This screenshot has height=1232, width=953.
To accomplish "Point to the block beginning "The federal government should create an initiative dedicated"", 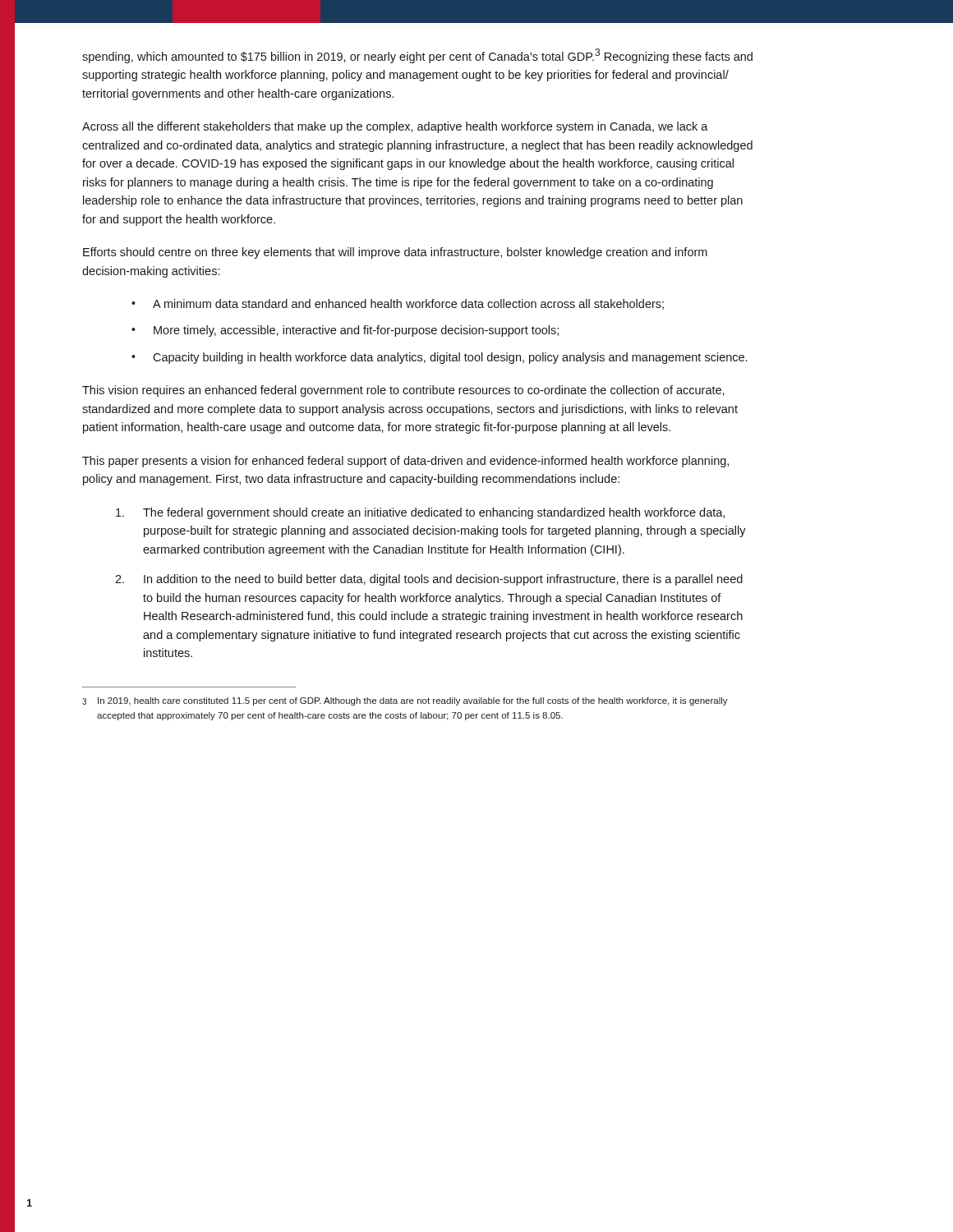I will tap(435, 531).
